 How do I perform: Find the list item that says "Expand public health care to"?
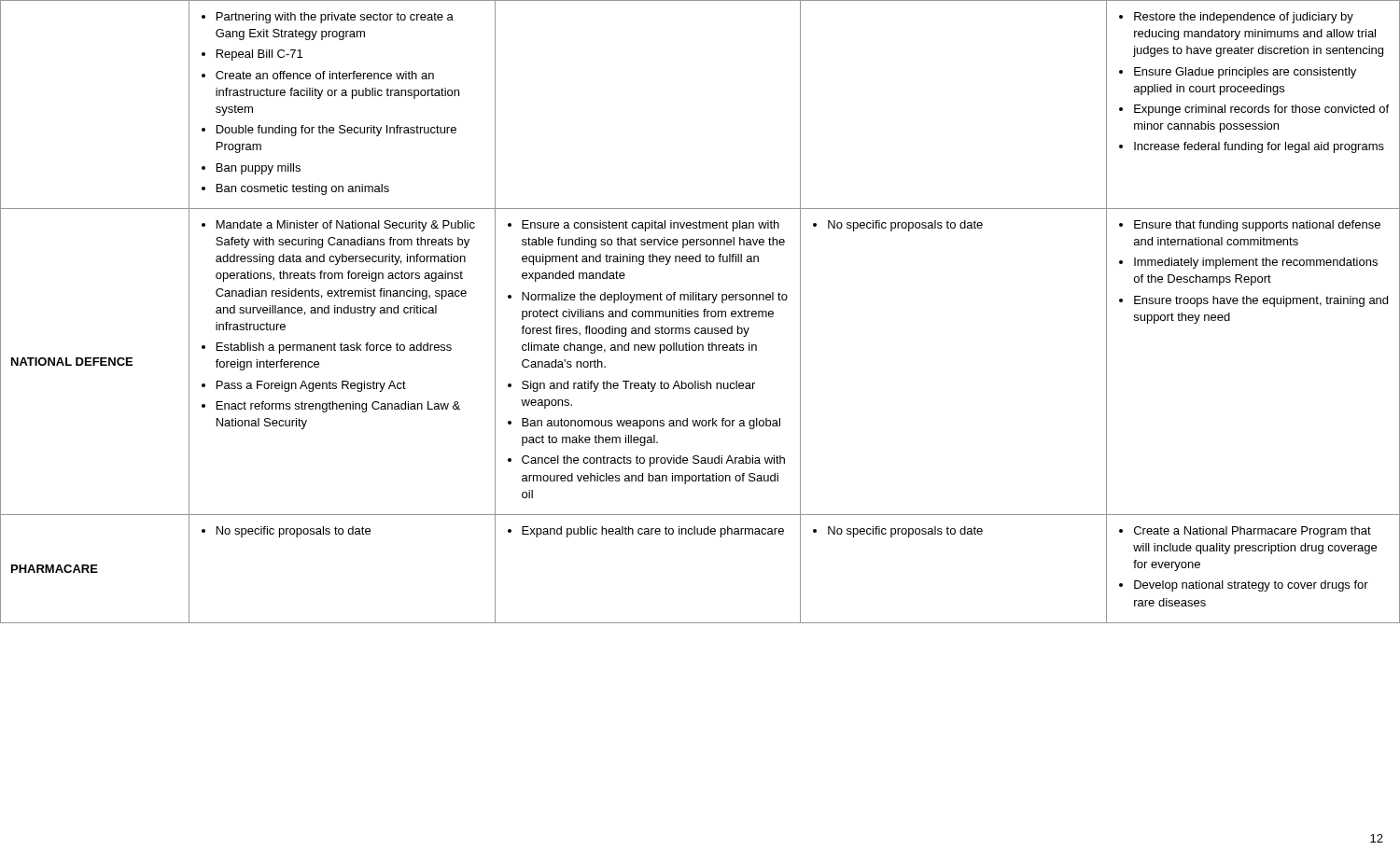648,531
